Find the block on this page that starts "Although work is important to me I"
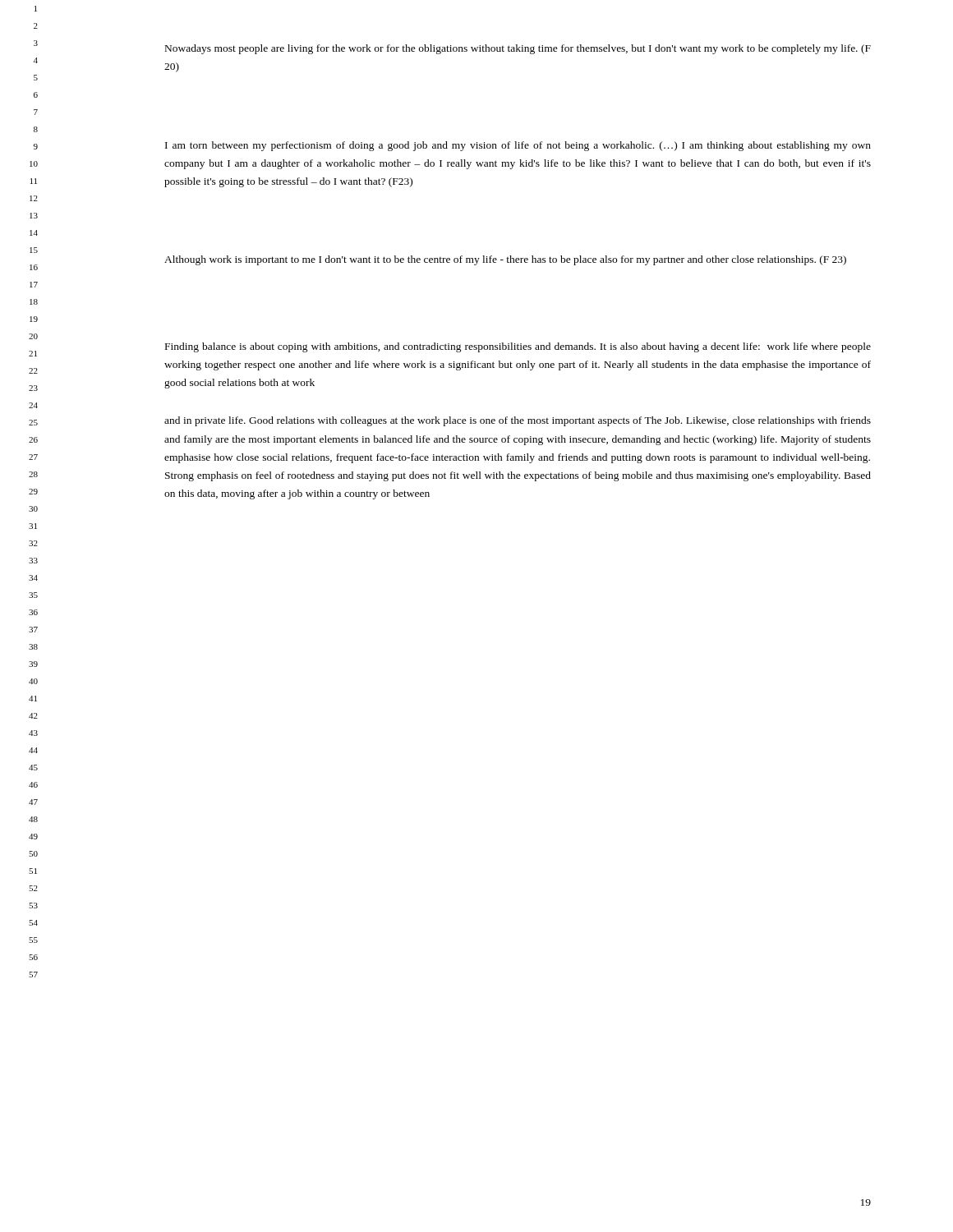The width and height of the screenshot is (953, 1232). (505, 259)
